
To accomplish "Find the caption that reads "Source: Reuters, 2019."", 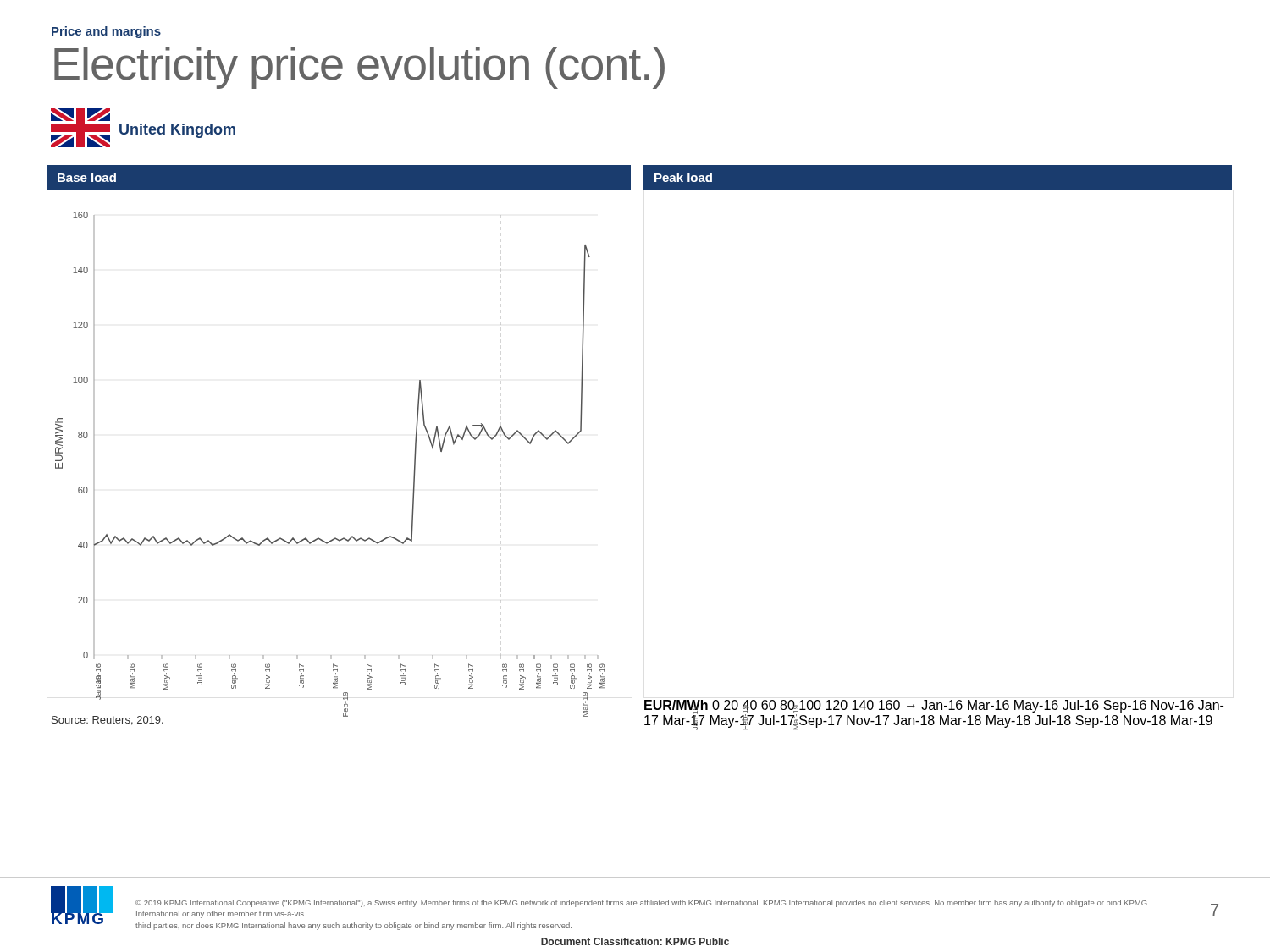I will 107,720.
